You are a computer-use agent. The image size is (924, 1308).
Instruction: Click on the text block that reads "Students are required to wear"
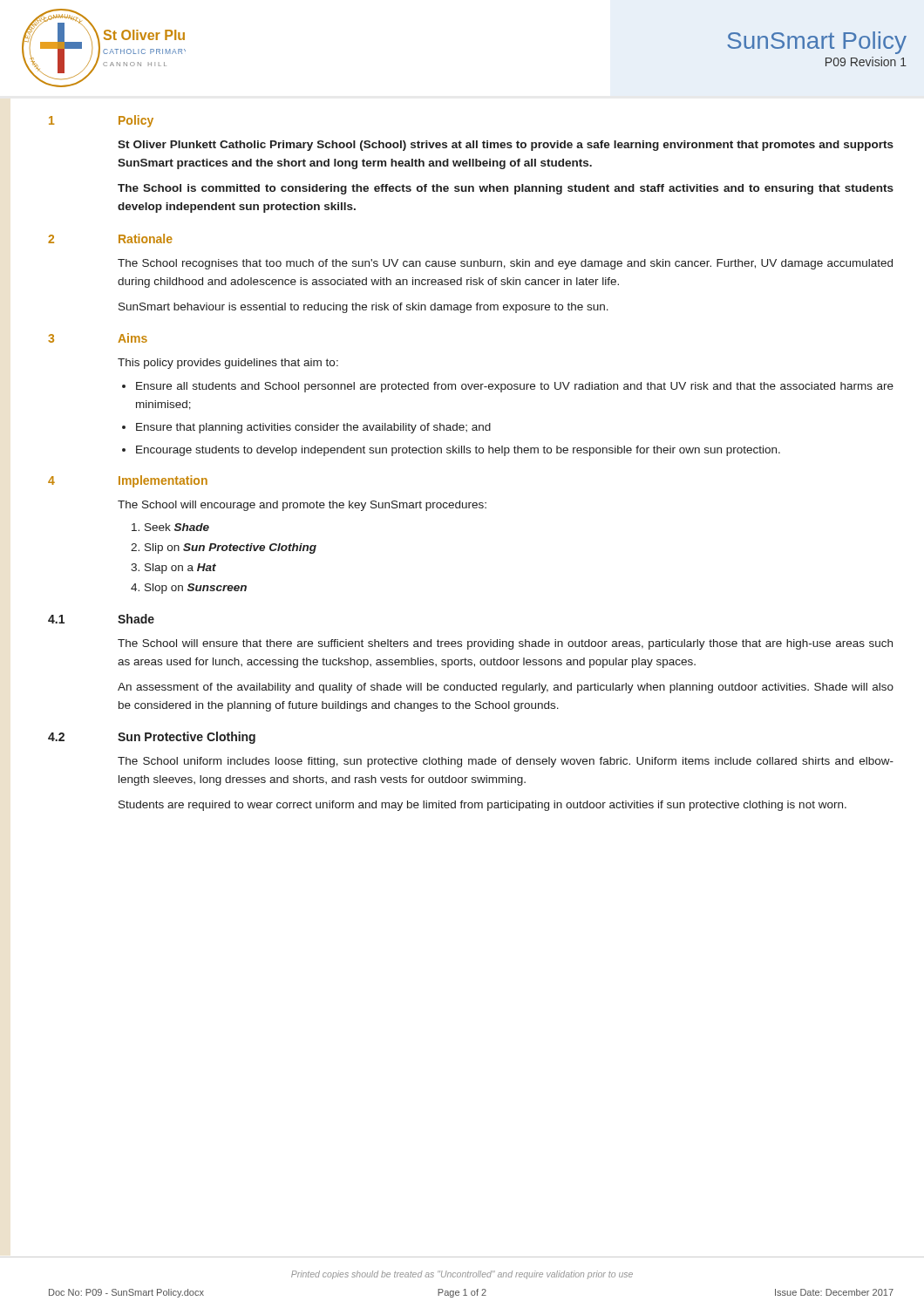coord(482,805)
